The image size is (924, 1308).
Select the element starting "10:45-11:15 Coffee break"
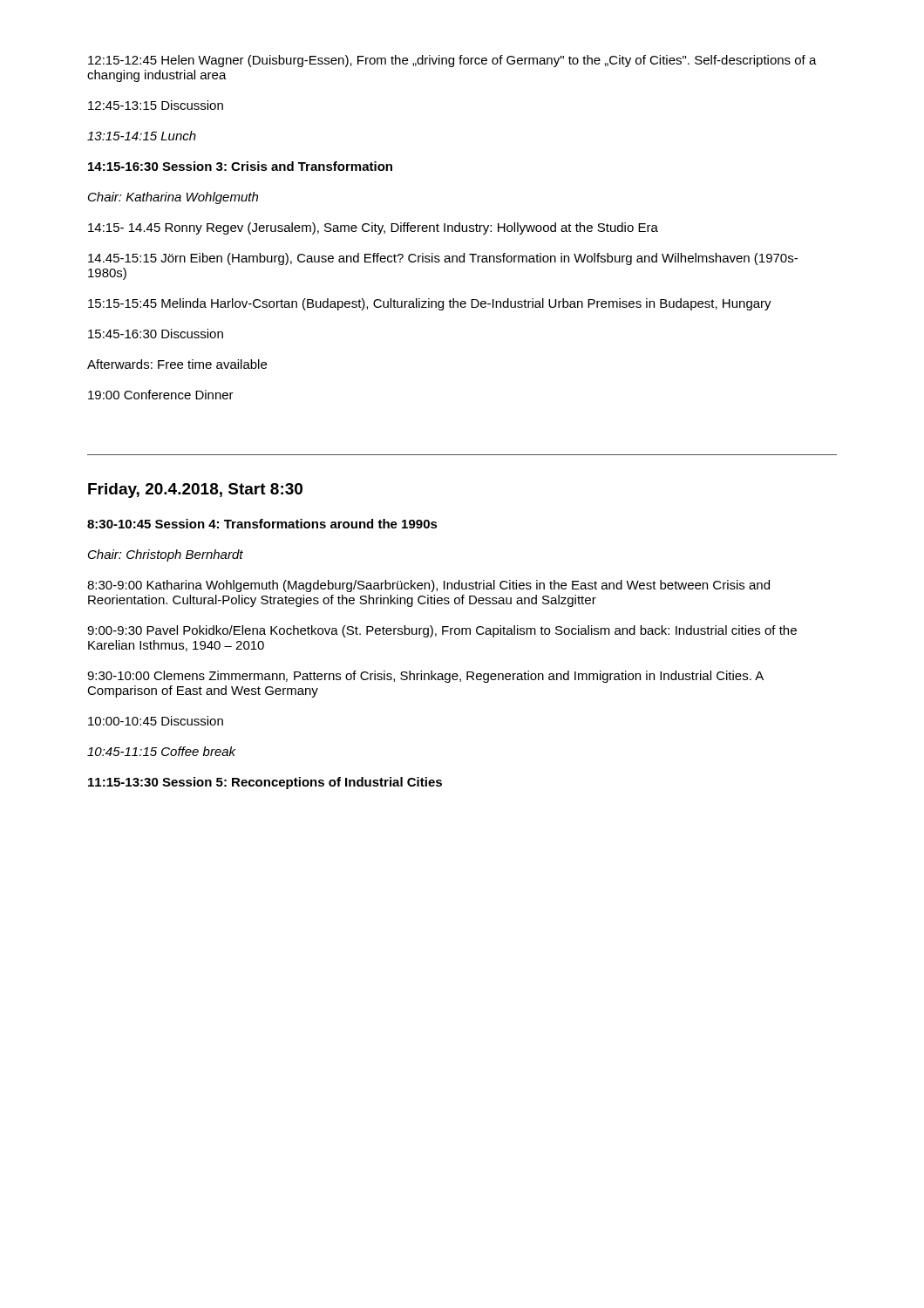pyautogui.click(x=161, y=751)
